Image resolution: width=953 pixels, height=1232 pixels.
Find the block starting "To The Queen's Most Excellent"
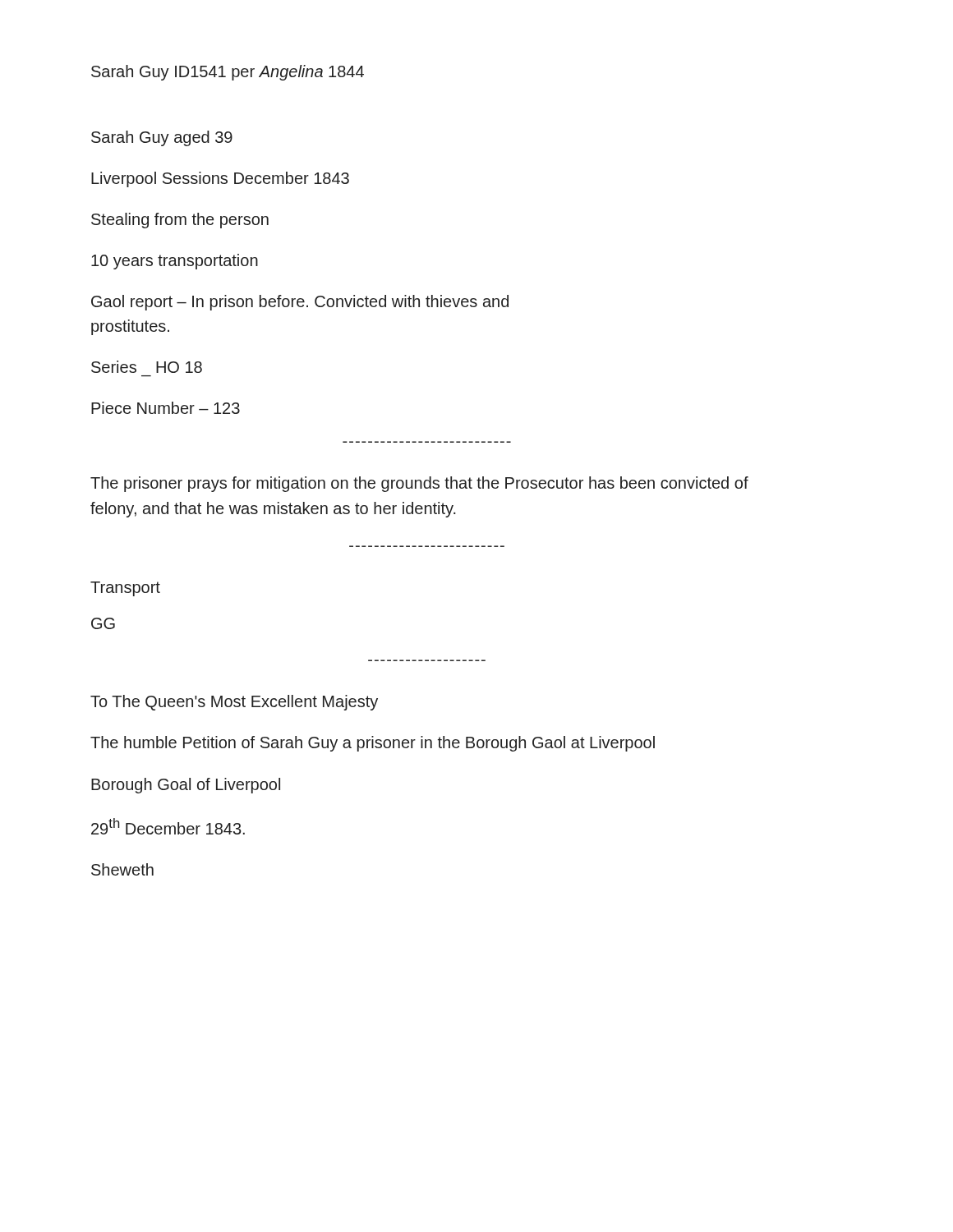coord(234,701)
